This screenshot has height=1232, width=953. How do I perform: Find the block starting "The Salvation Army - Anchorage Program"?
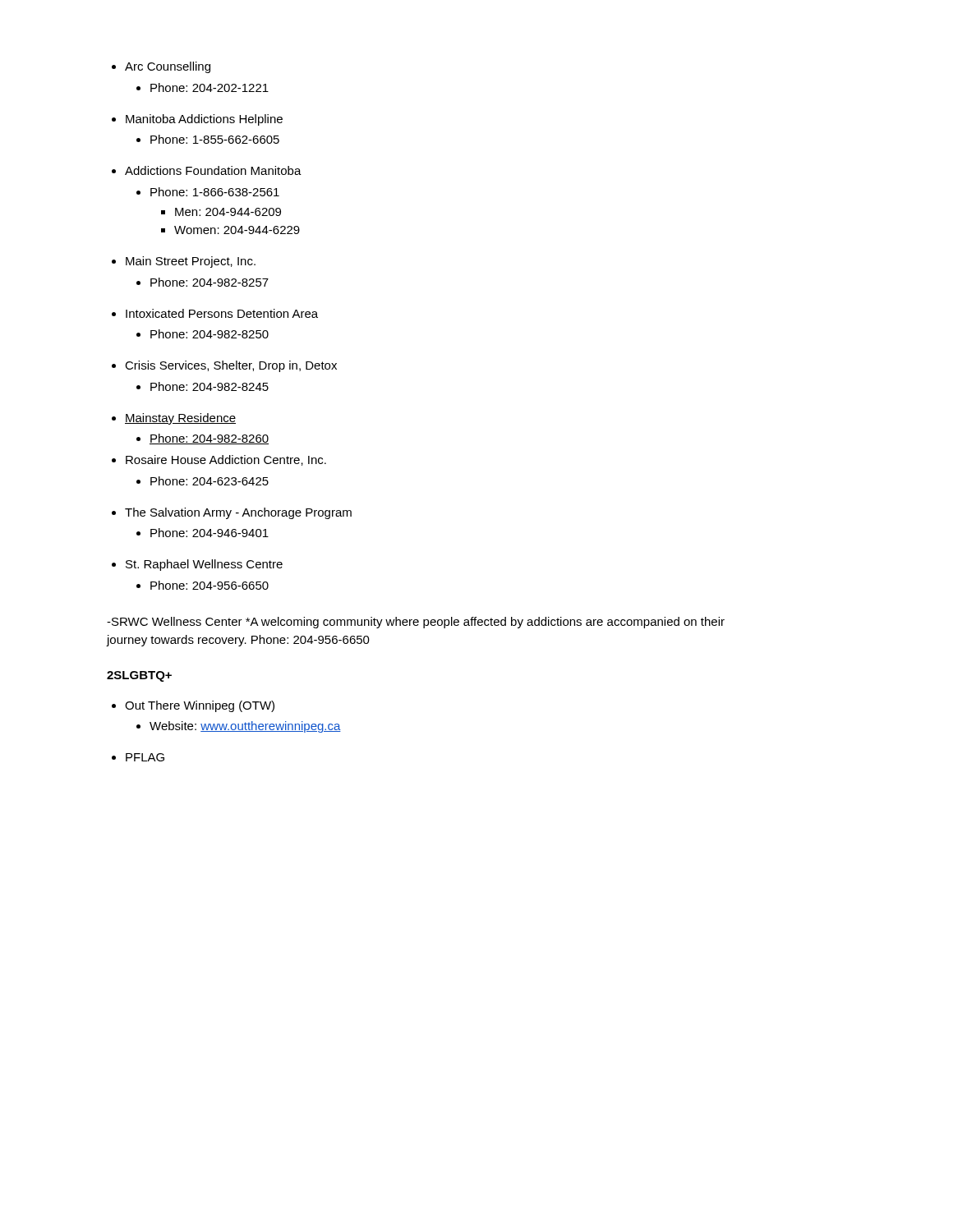click(232, 513)
